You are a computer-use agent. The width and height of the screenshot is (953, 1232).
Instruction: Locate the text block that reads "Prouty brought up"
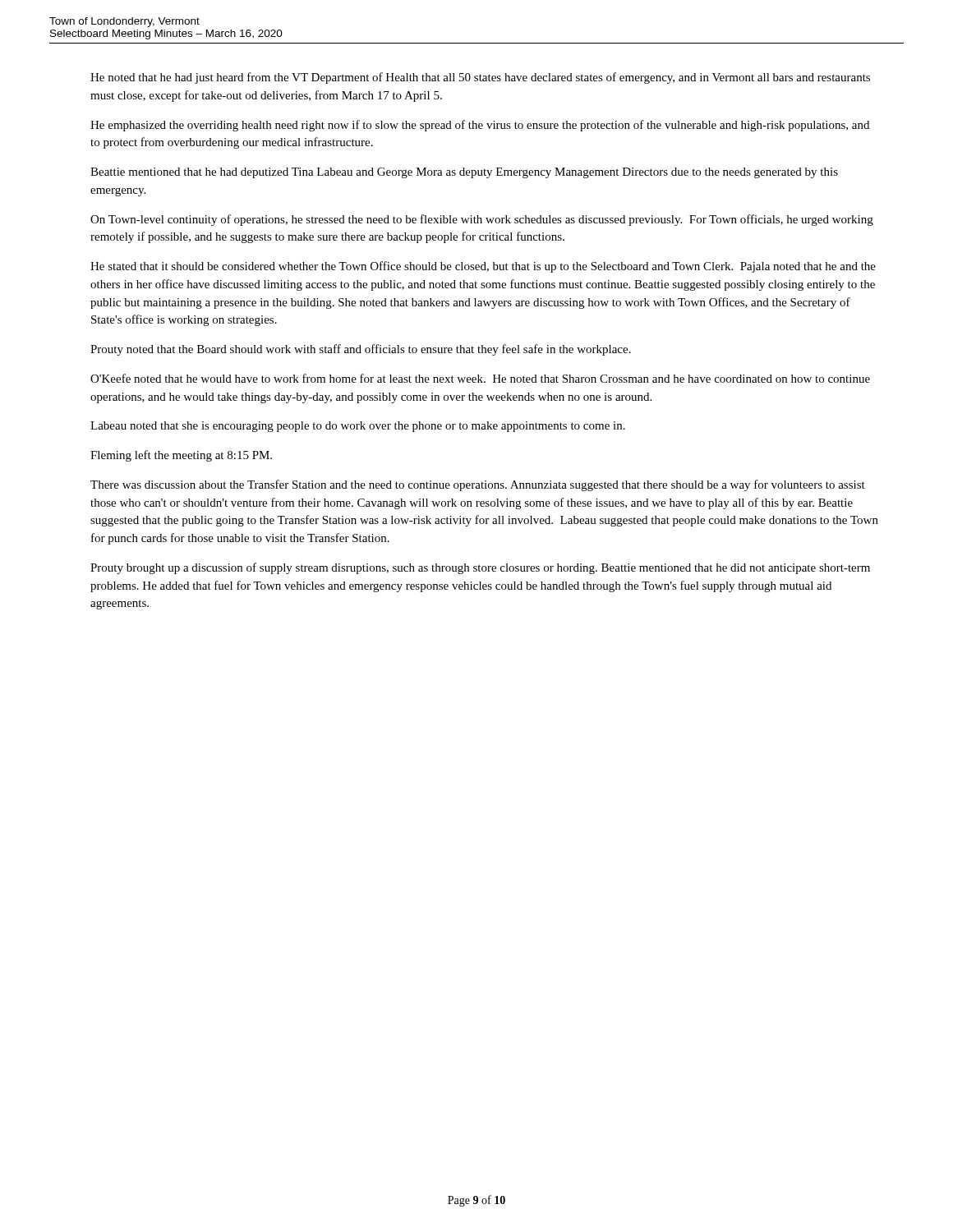point(480,585)
